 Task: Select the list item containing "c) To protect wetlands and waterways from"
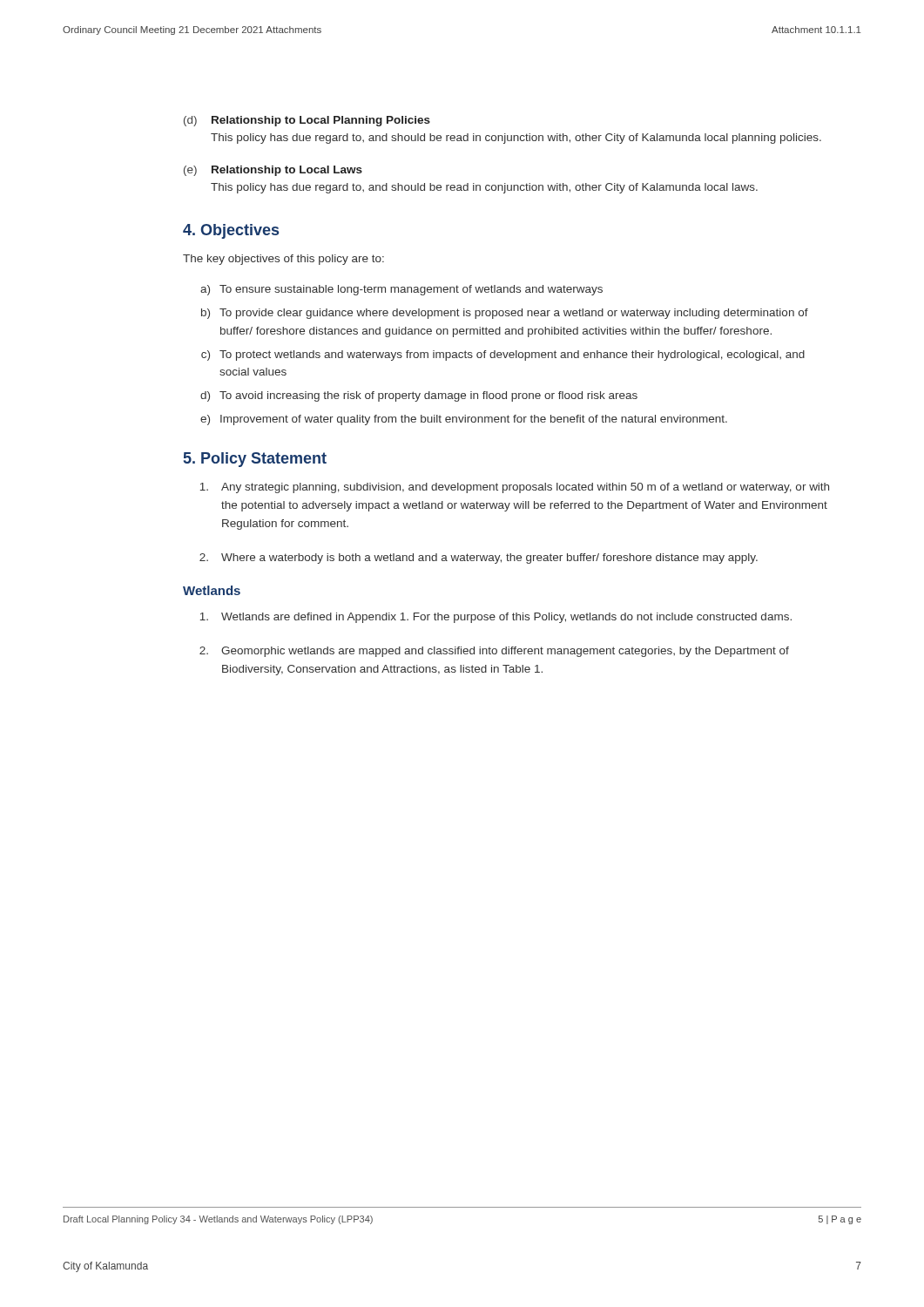(510, 364)
